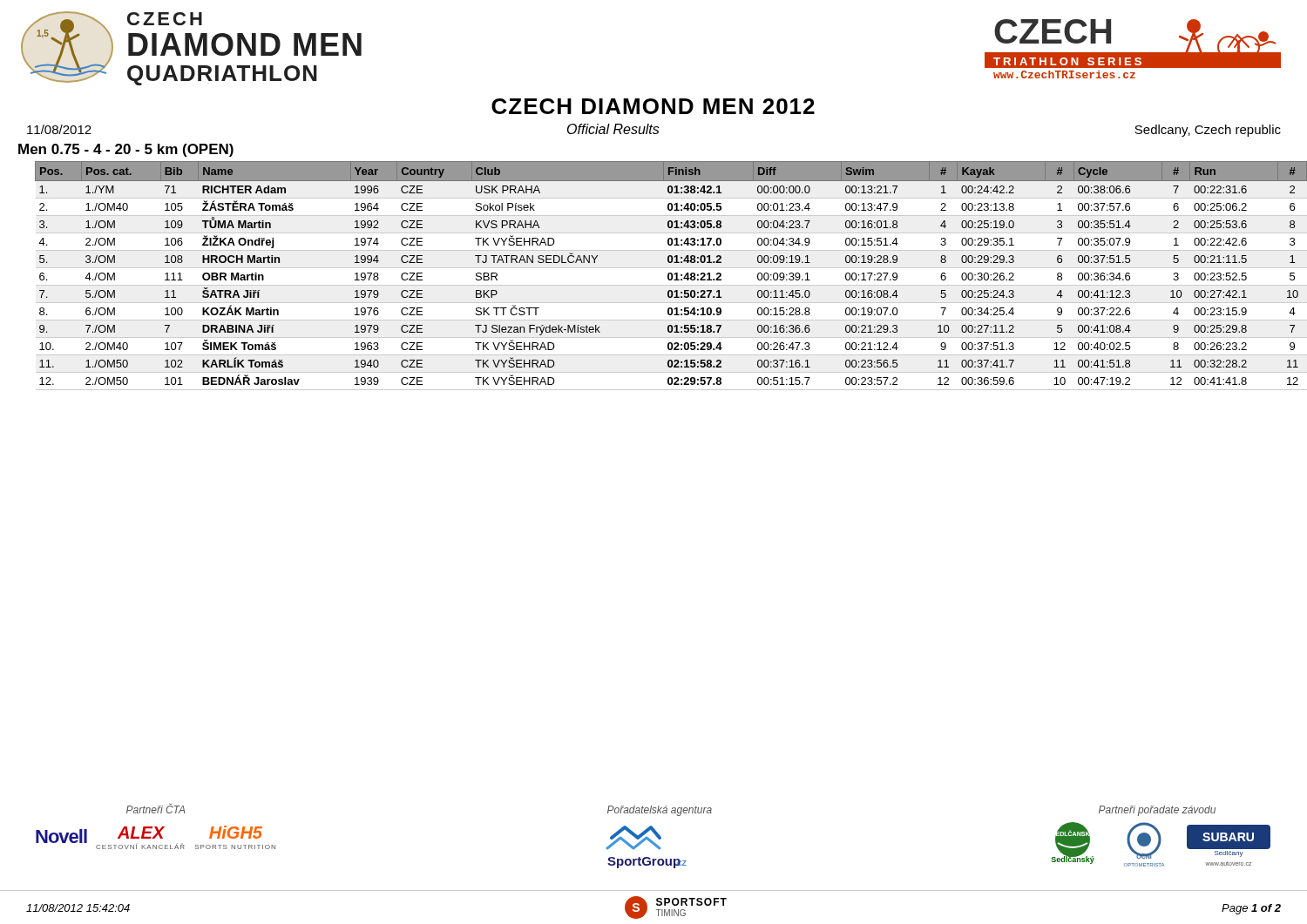Navigate to the element starting "Sedlcany, Czech republic"
Screen dimensions: 924x1307
click(x=1208, y=129)
